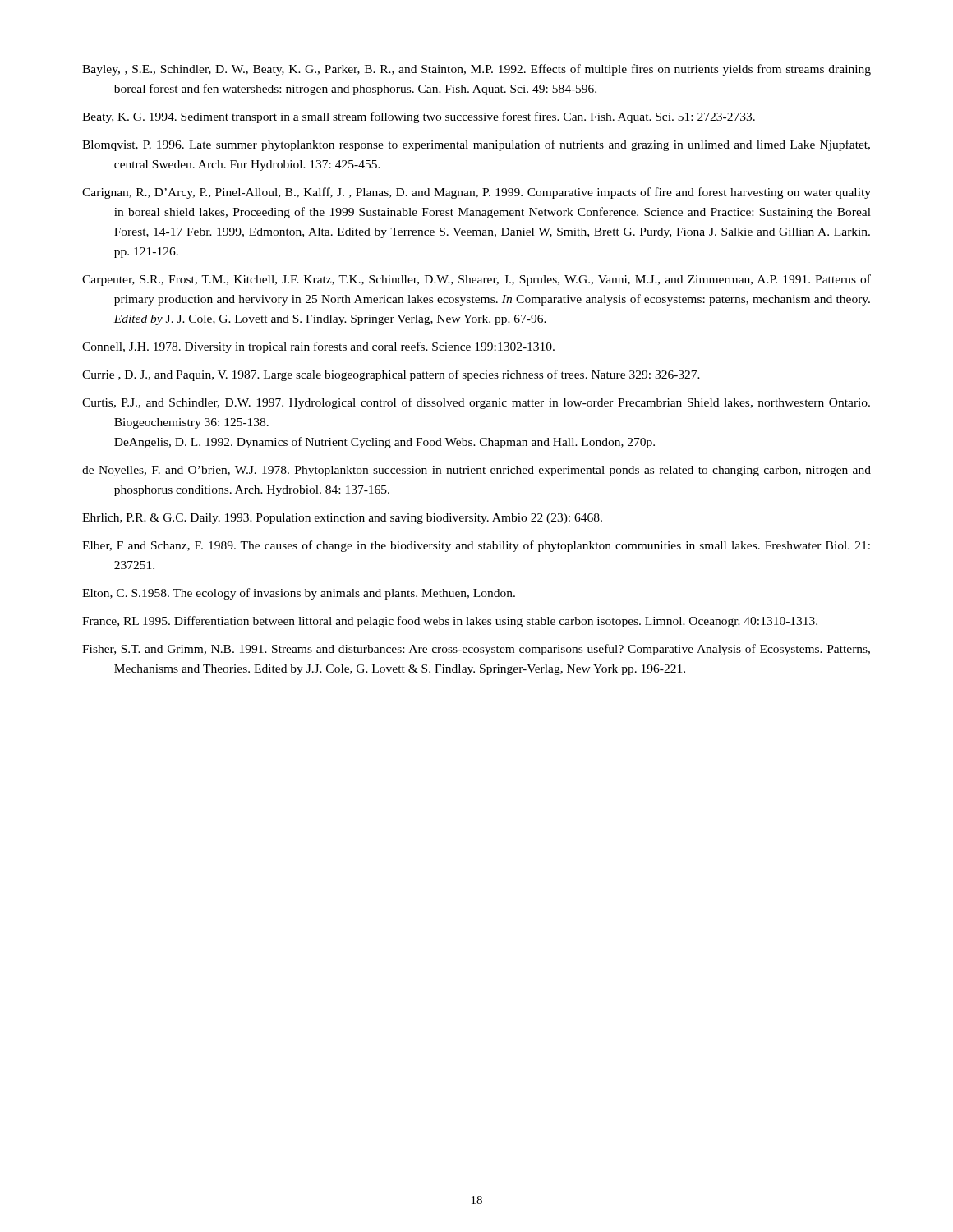Point to the block beginning "Ehrlich, P.R. & G.C. Daily. 1993. Population"

point(343,517)
